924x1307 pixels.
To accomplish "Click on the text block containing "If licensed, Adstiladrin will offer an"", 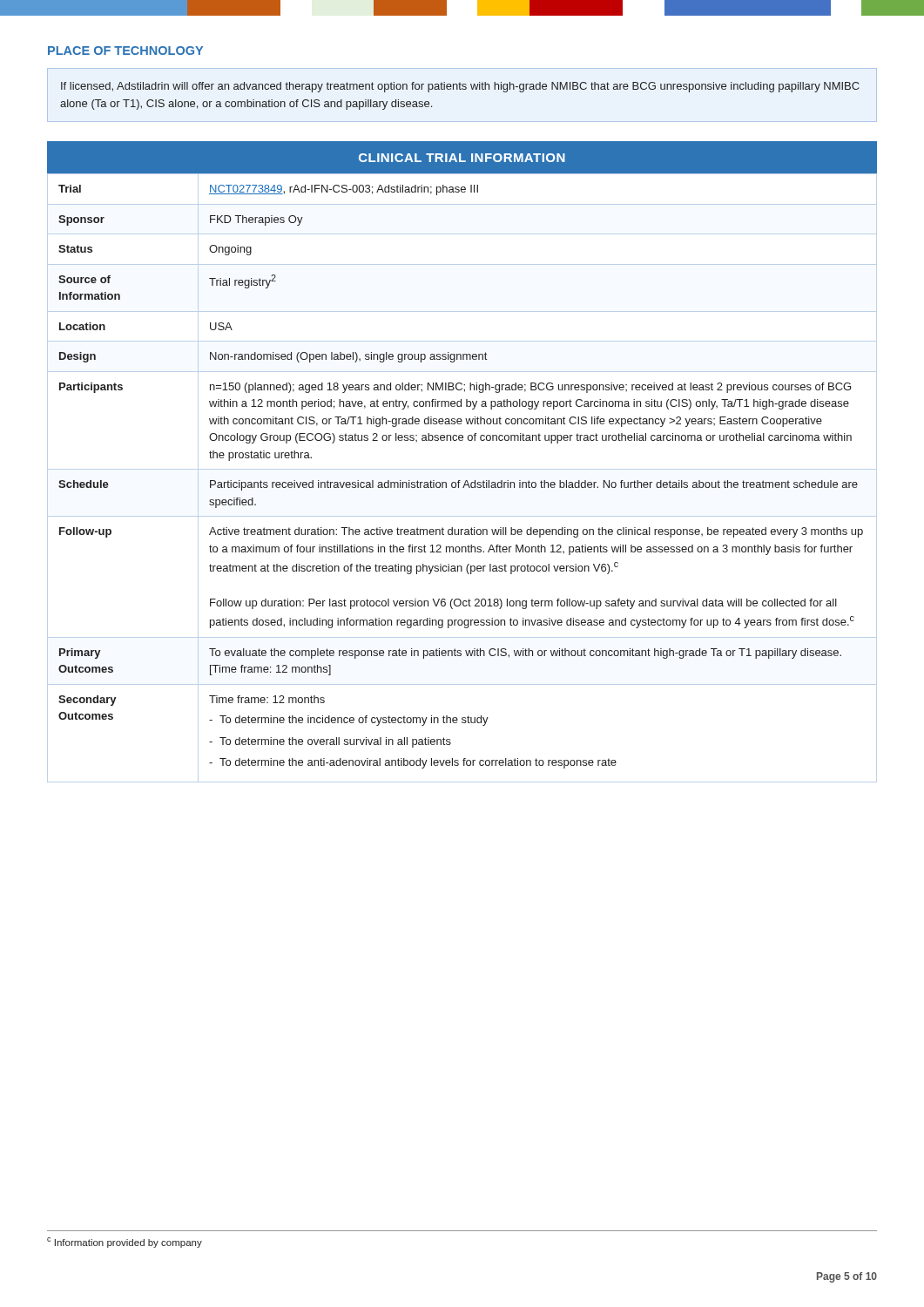I will [460, 95].
